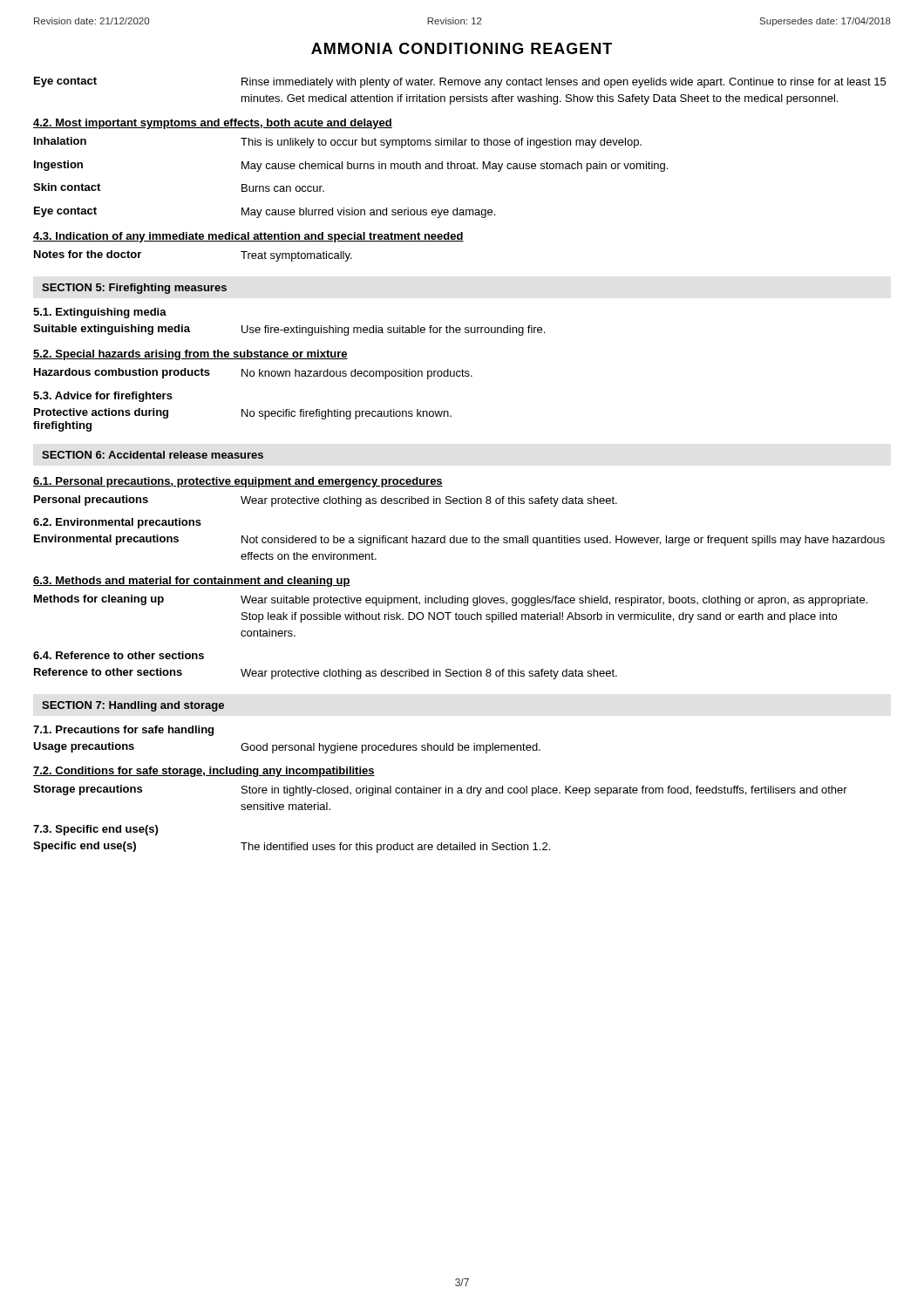Viewport: 924px width, 1308px height.
Task: Locate the section header that says "SECTION 6: Accidental release measures"
Action: (x=153, y=454)
